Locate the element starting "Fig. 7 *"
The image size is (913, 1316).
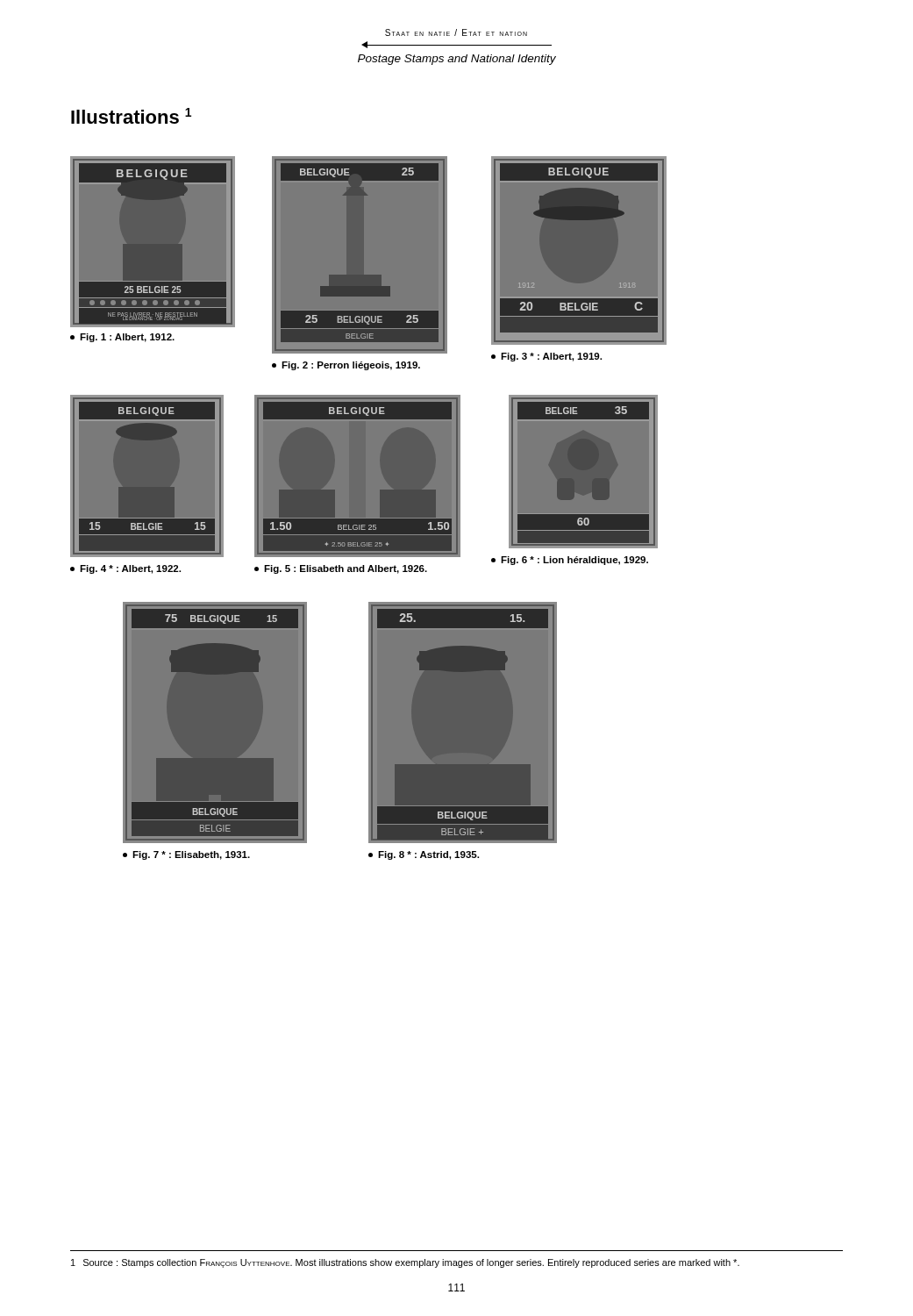click(x=186, y=854)
